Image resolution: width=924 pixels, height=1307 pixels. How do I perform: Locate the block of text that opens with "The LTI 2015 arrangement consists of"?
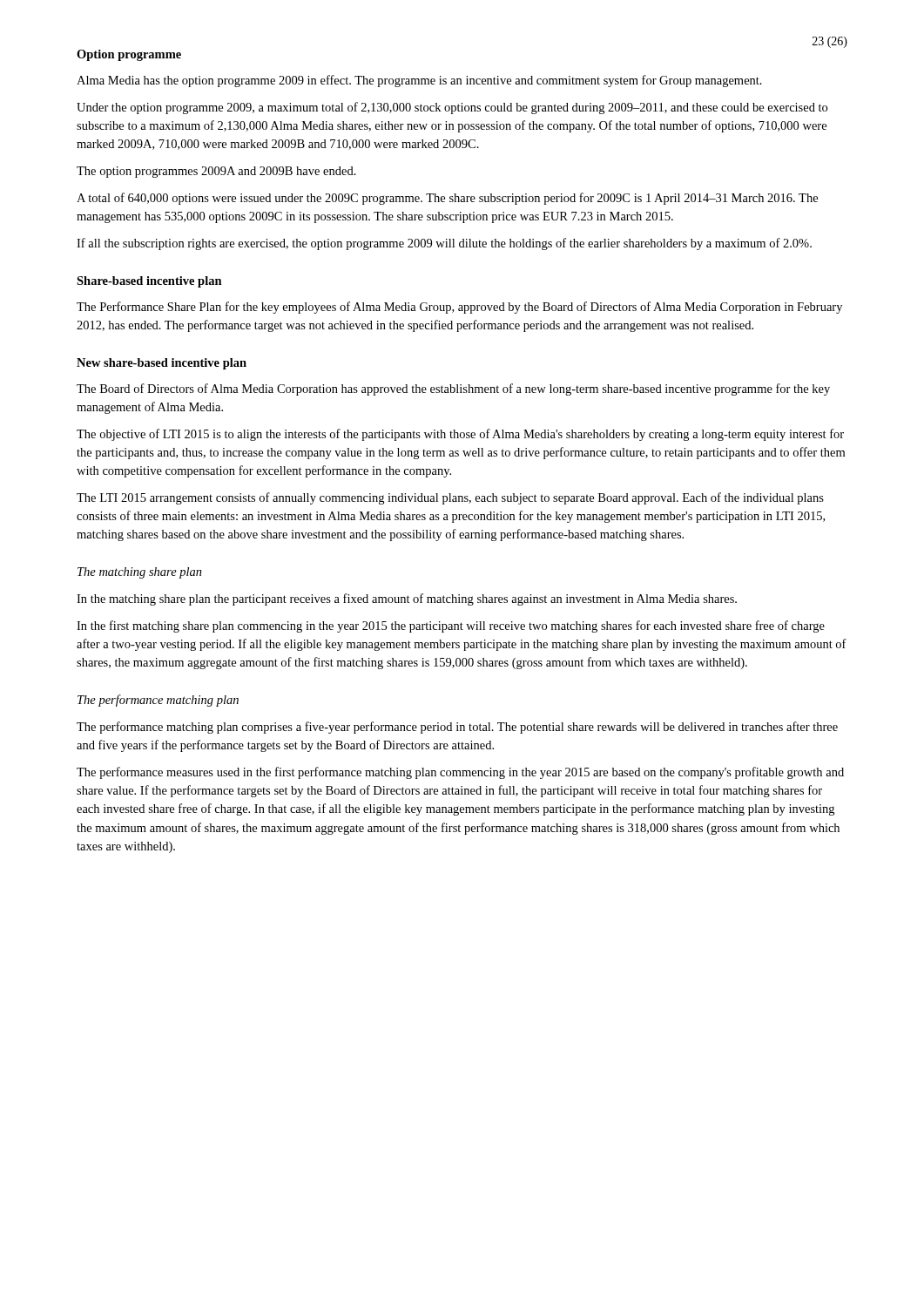[x=462, y=517]
